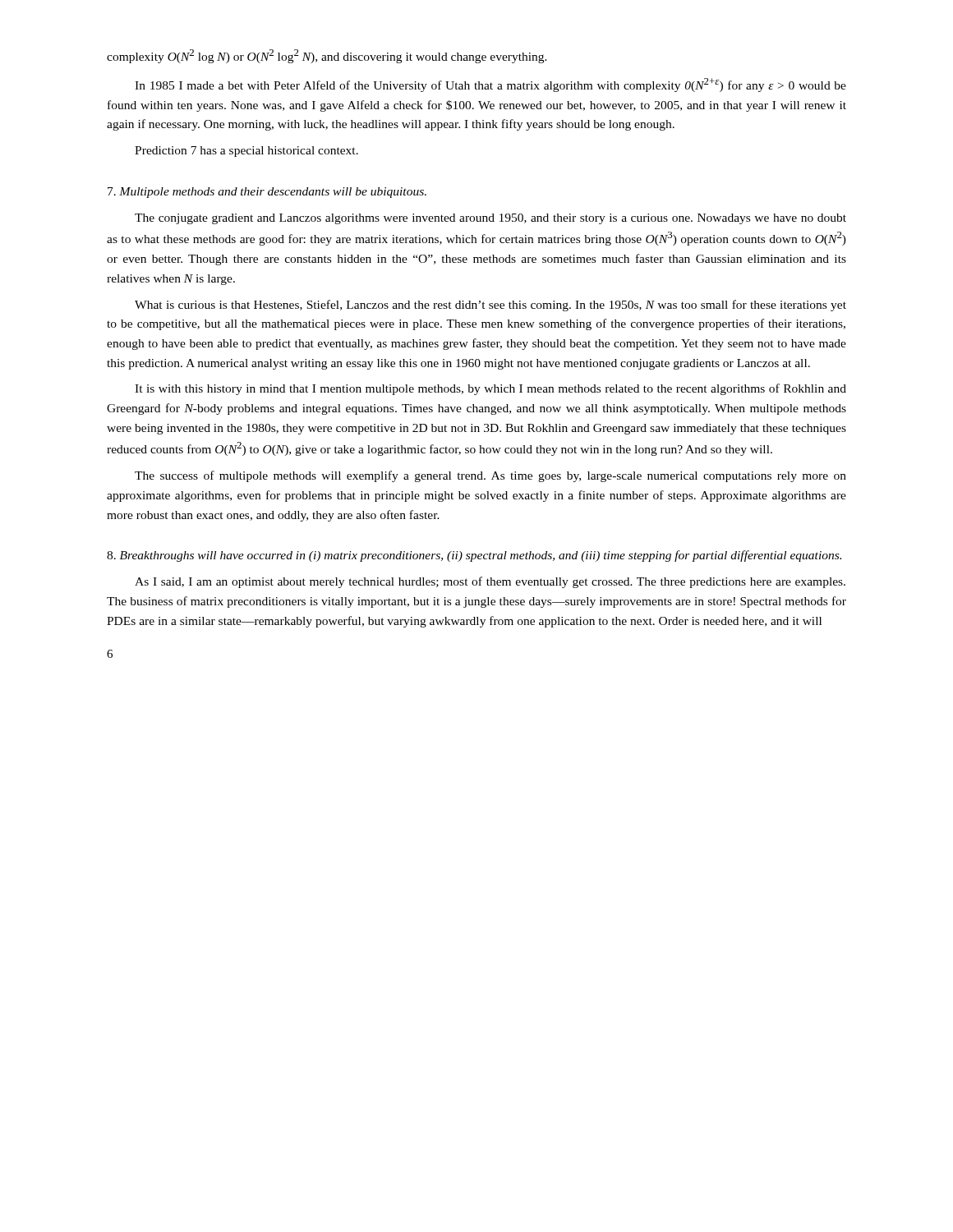Select the region starting "The conjugate gradient and Lanczos algorithms were"
The image size is (953, 1232).
click(x=476, y=248)
